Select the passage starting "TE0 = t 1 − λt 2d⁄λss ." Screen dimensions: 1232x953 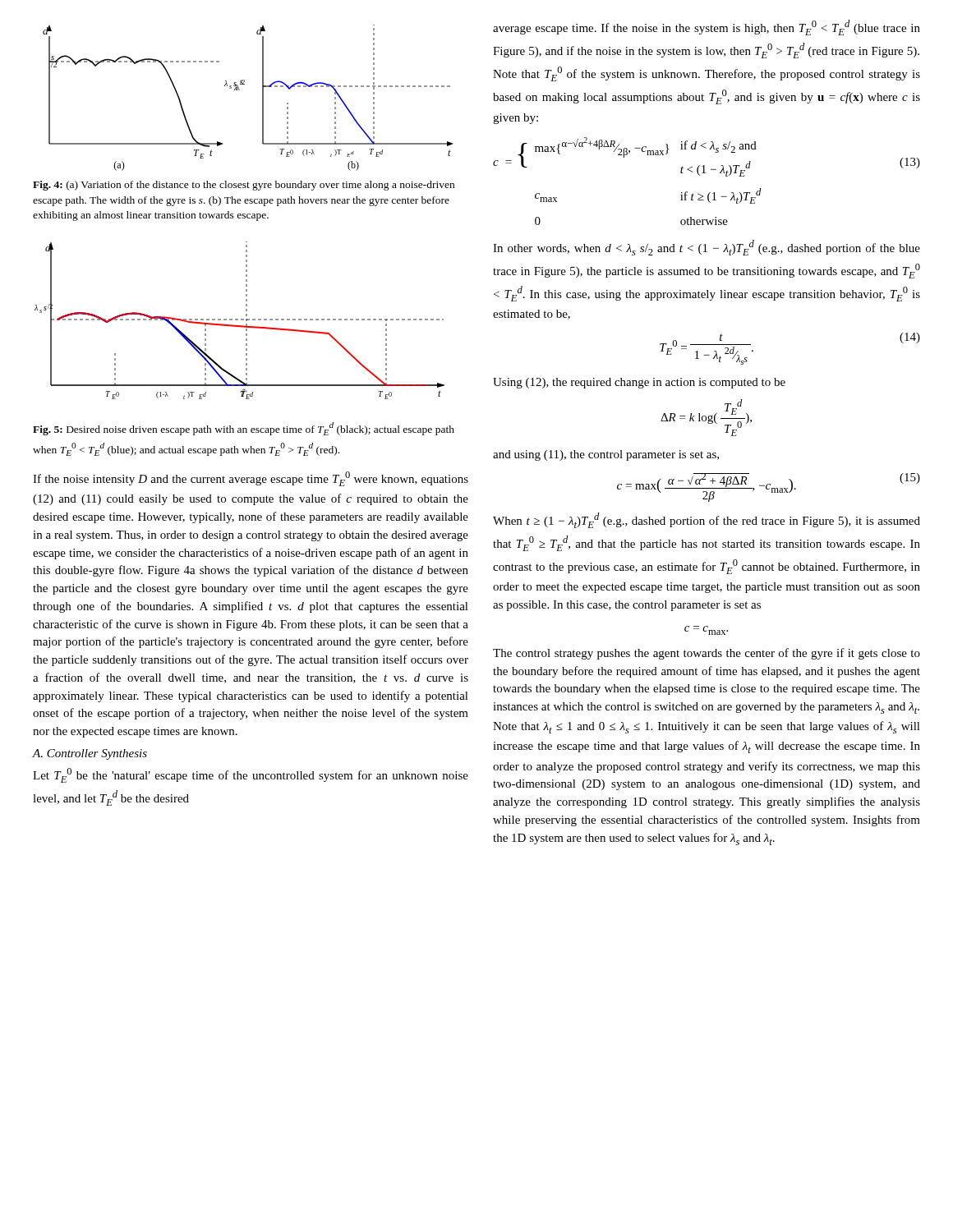(720, 345)
